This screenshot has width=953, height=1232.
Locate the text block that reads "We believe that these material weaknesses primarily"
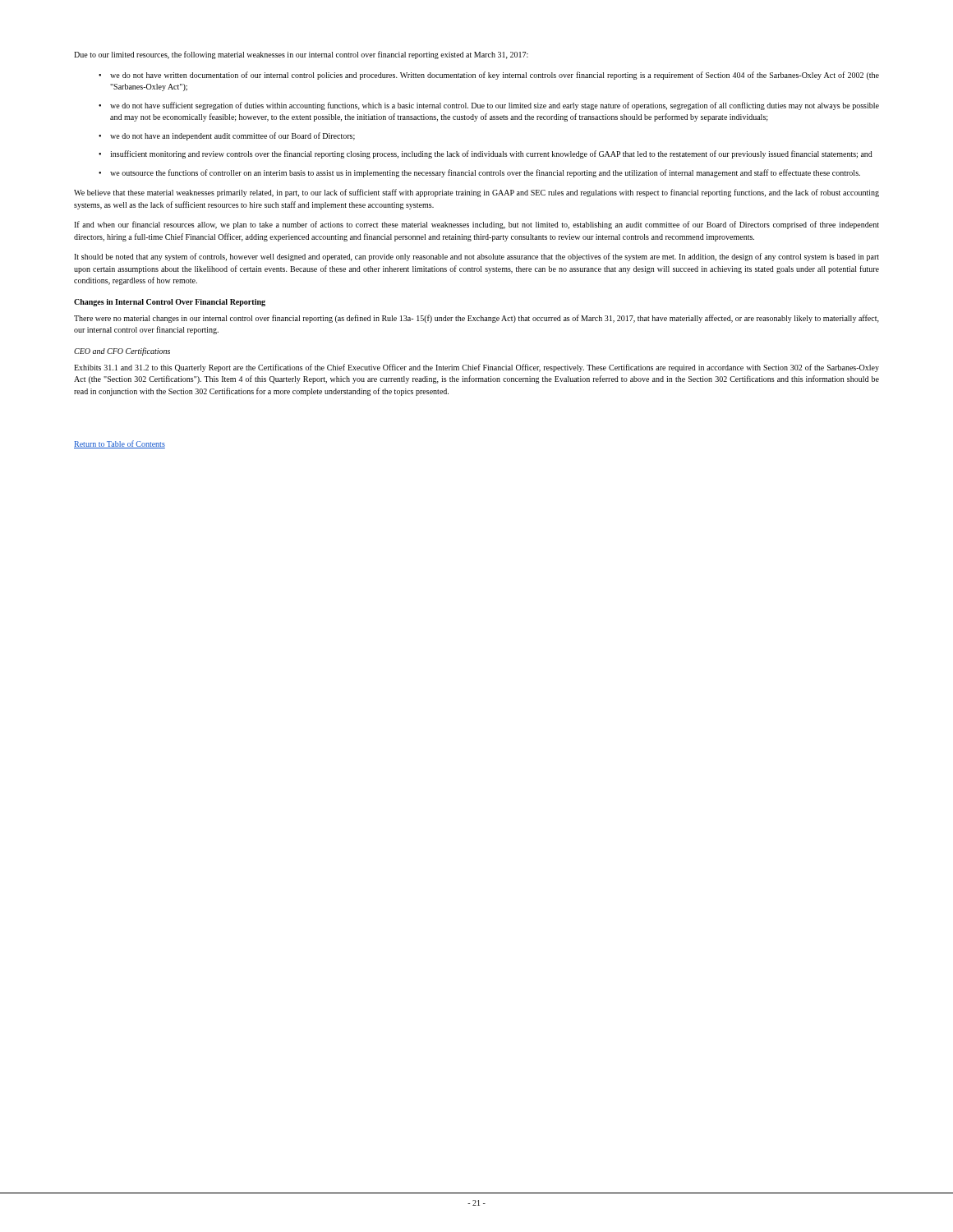click(476, 199)
